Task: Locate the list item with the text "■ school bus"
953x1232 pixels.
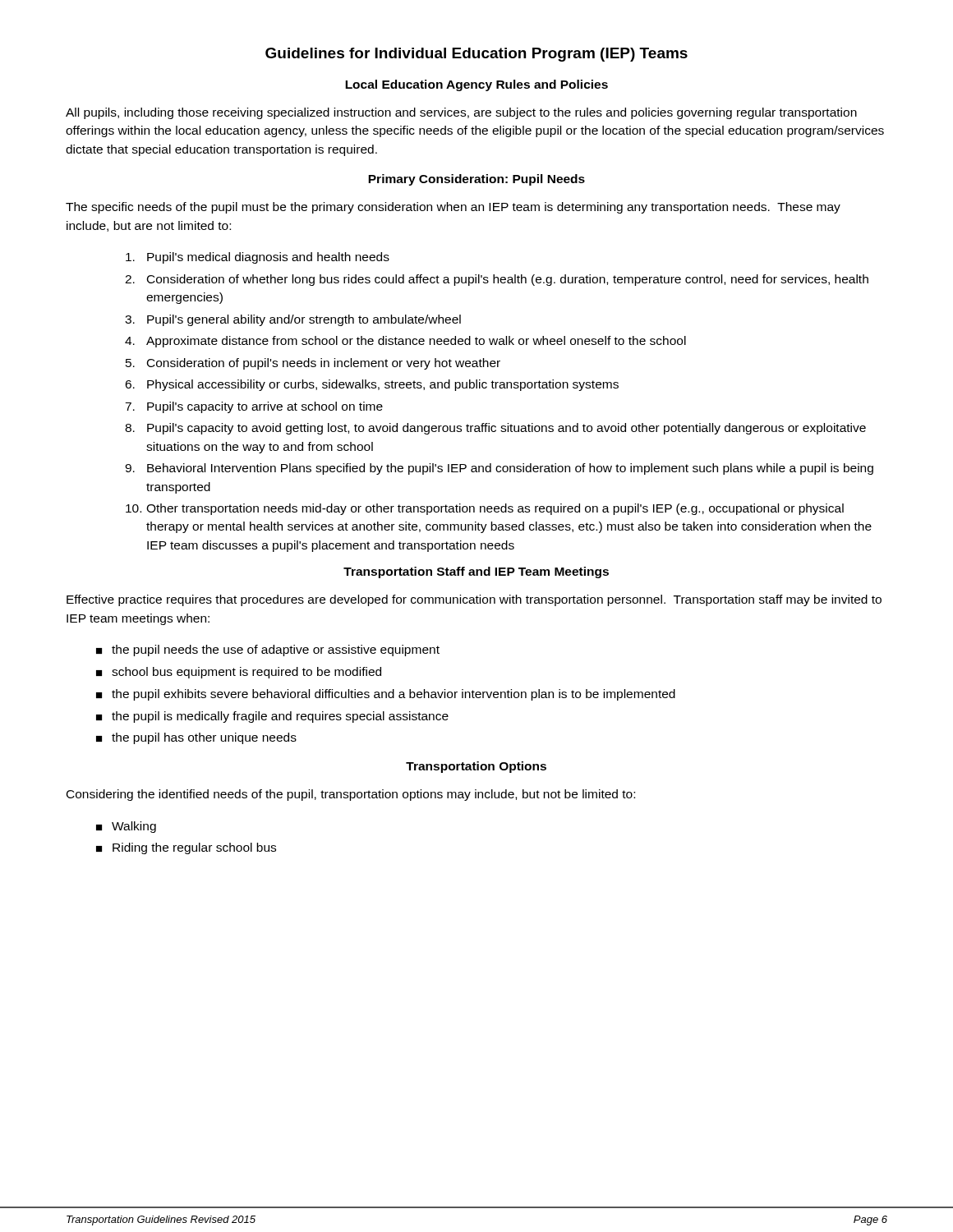Action: pos(239,672)
